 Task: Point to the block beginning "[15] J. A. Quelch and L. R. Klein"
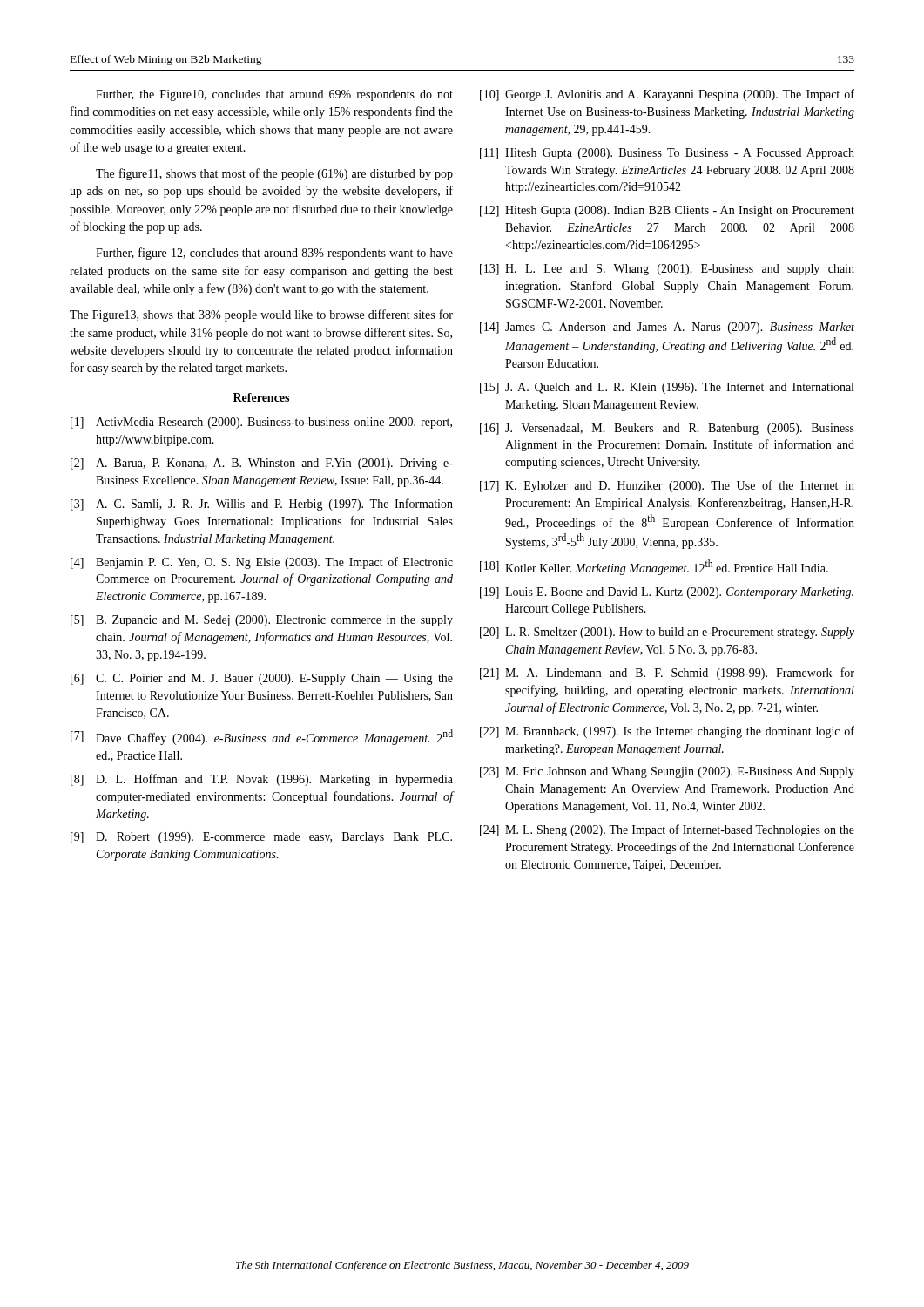pos(667,396)
